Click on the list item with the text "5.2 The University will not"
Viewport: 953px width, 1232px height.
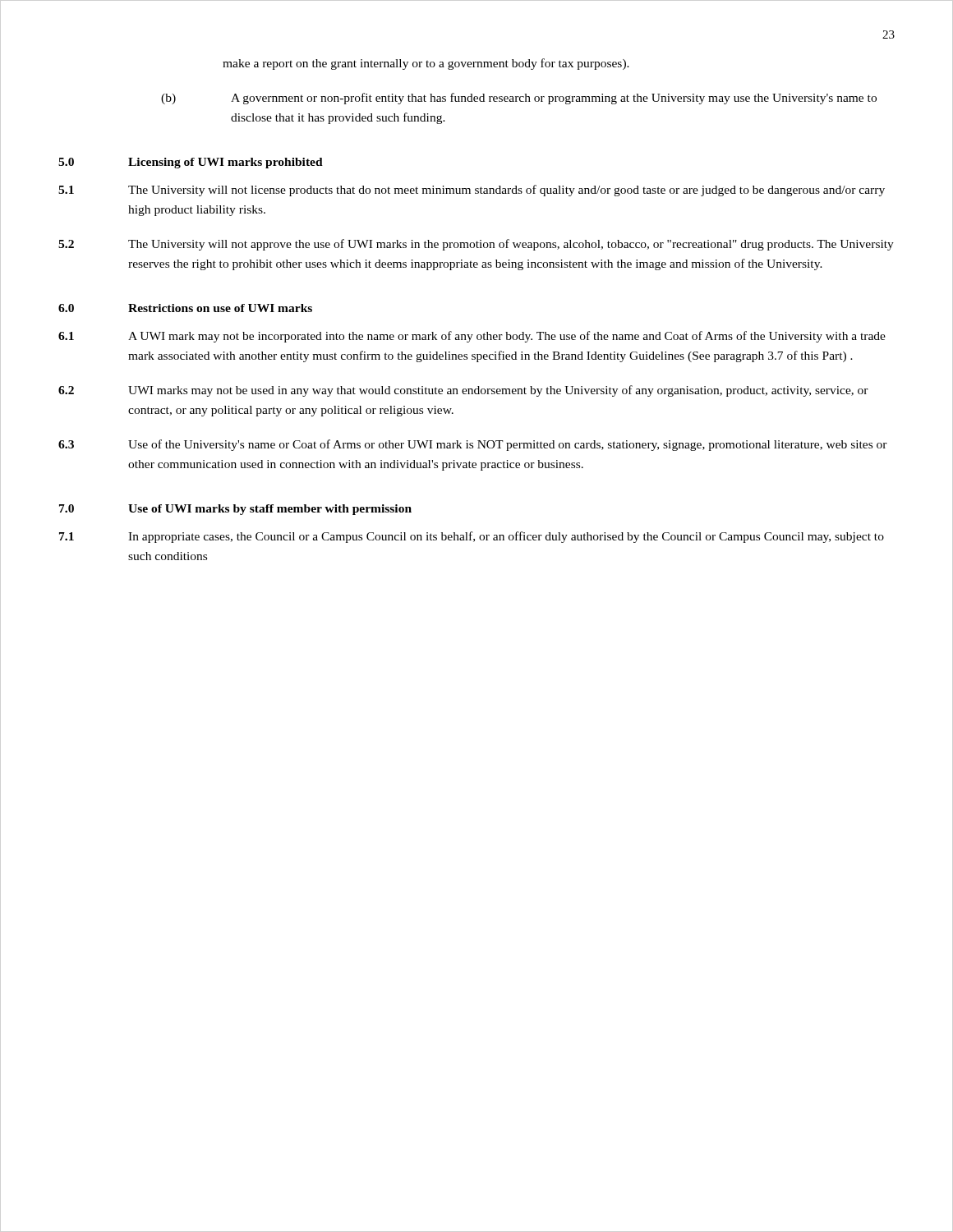click(x=476, y=254)
